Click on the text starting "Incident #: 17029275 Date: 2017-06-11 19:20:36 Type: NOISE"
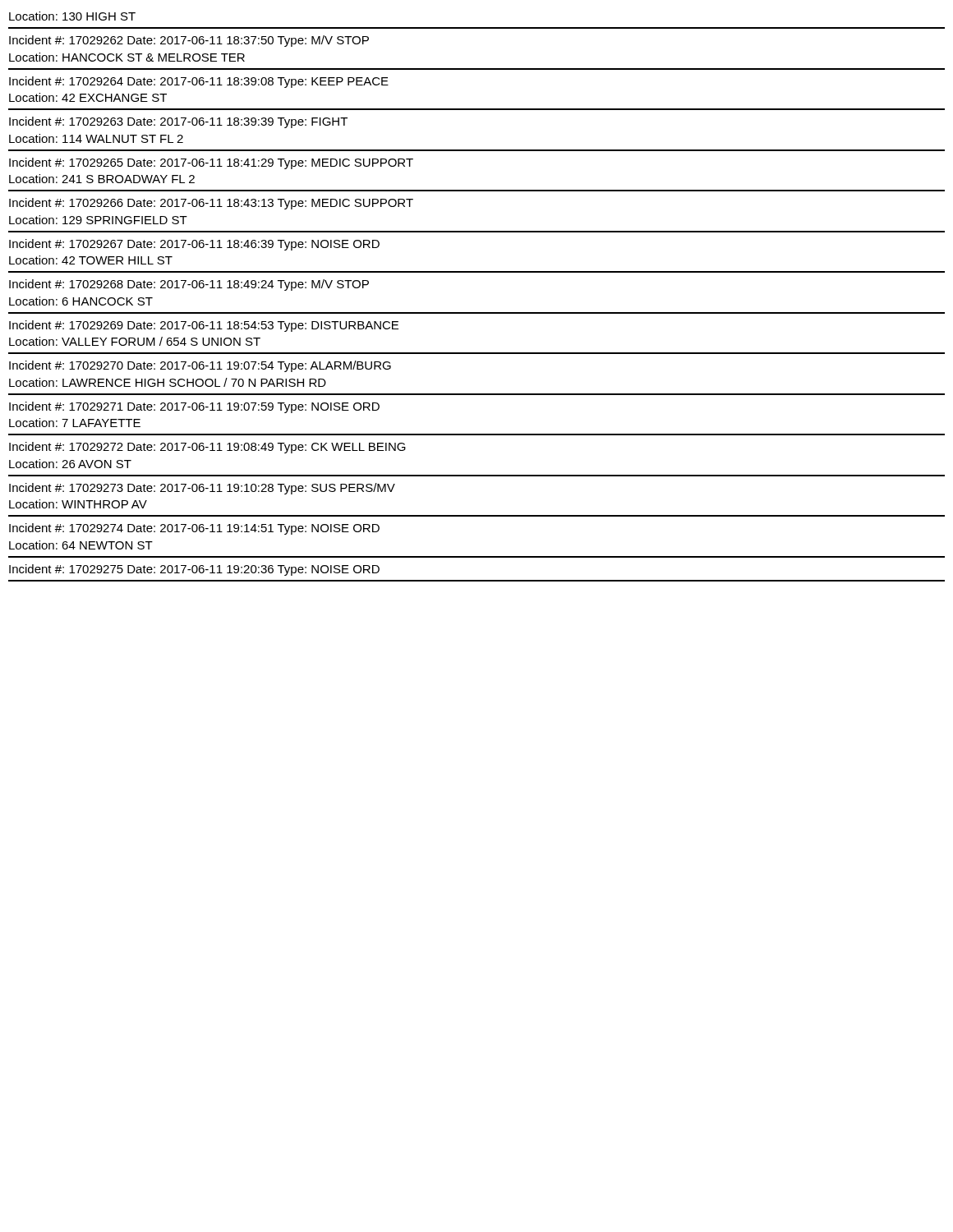This screenshot has height=1232, width=953. point(476,569)
